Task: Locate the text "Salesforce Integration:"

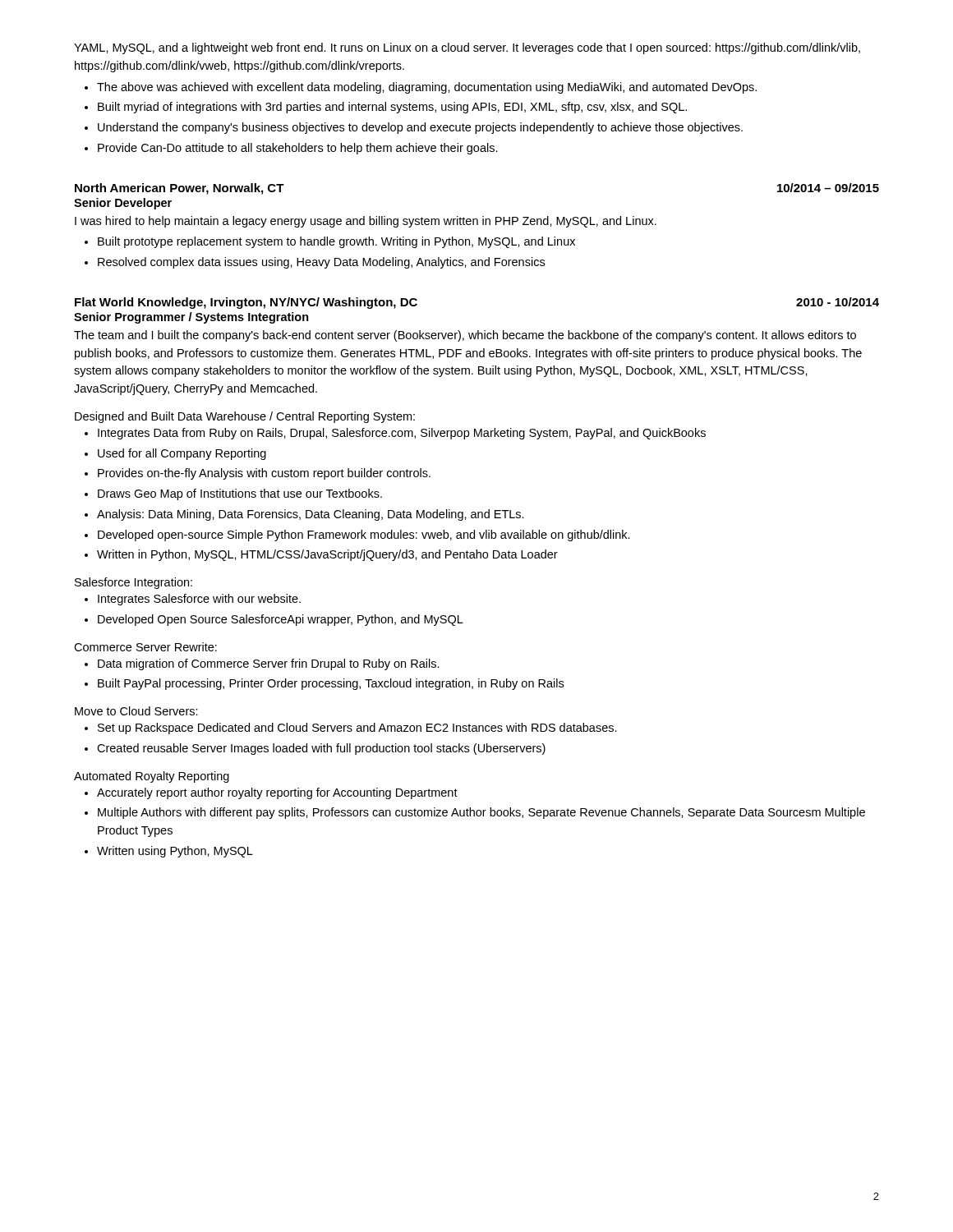Action: tap(134, 582)
